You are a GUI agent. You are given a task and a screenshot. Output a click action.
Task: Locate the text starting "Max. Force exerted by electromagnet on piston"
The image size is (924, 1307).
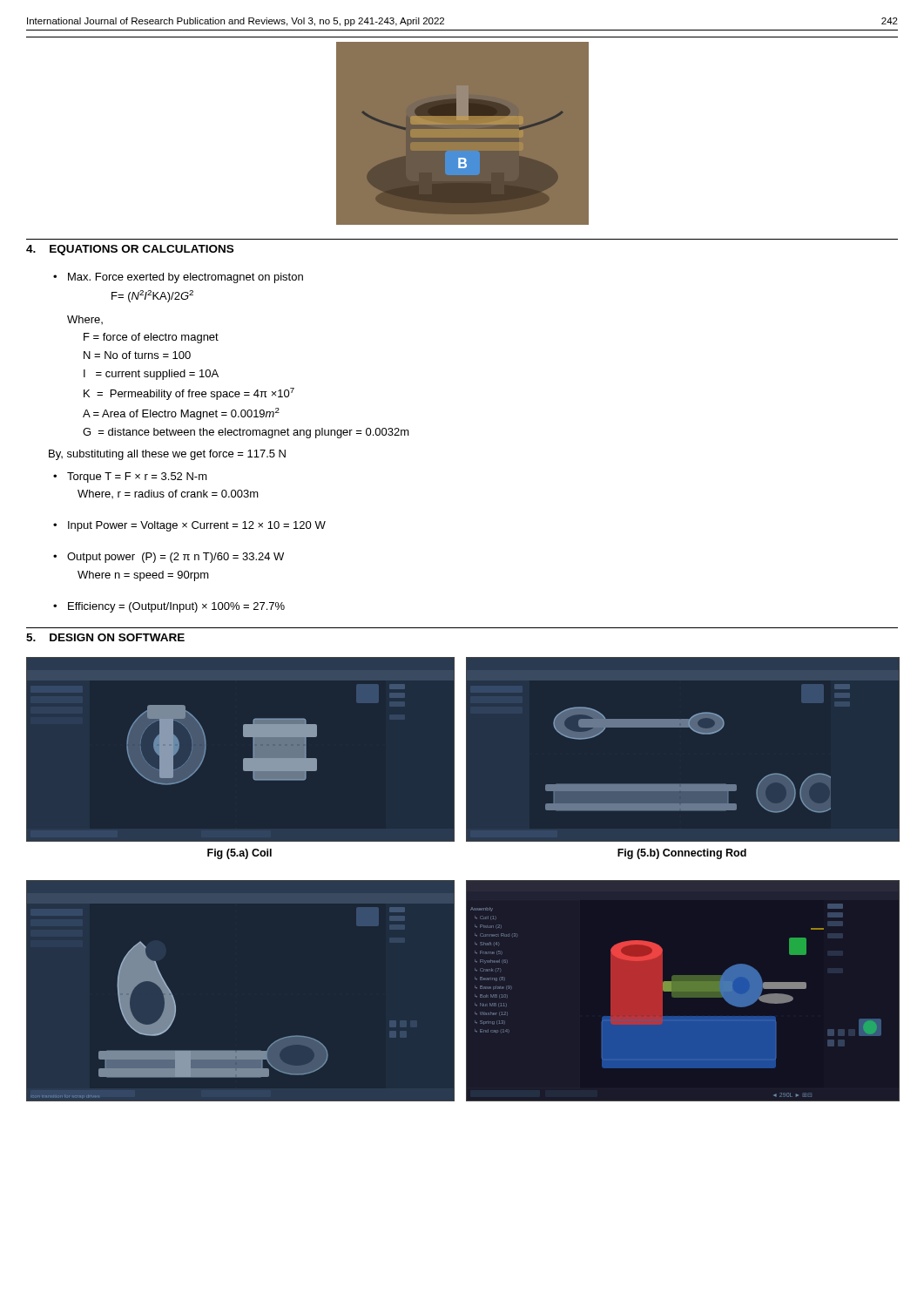tap(185, 286)
